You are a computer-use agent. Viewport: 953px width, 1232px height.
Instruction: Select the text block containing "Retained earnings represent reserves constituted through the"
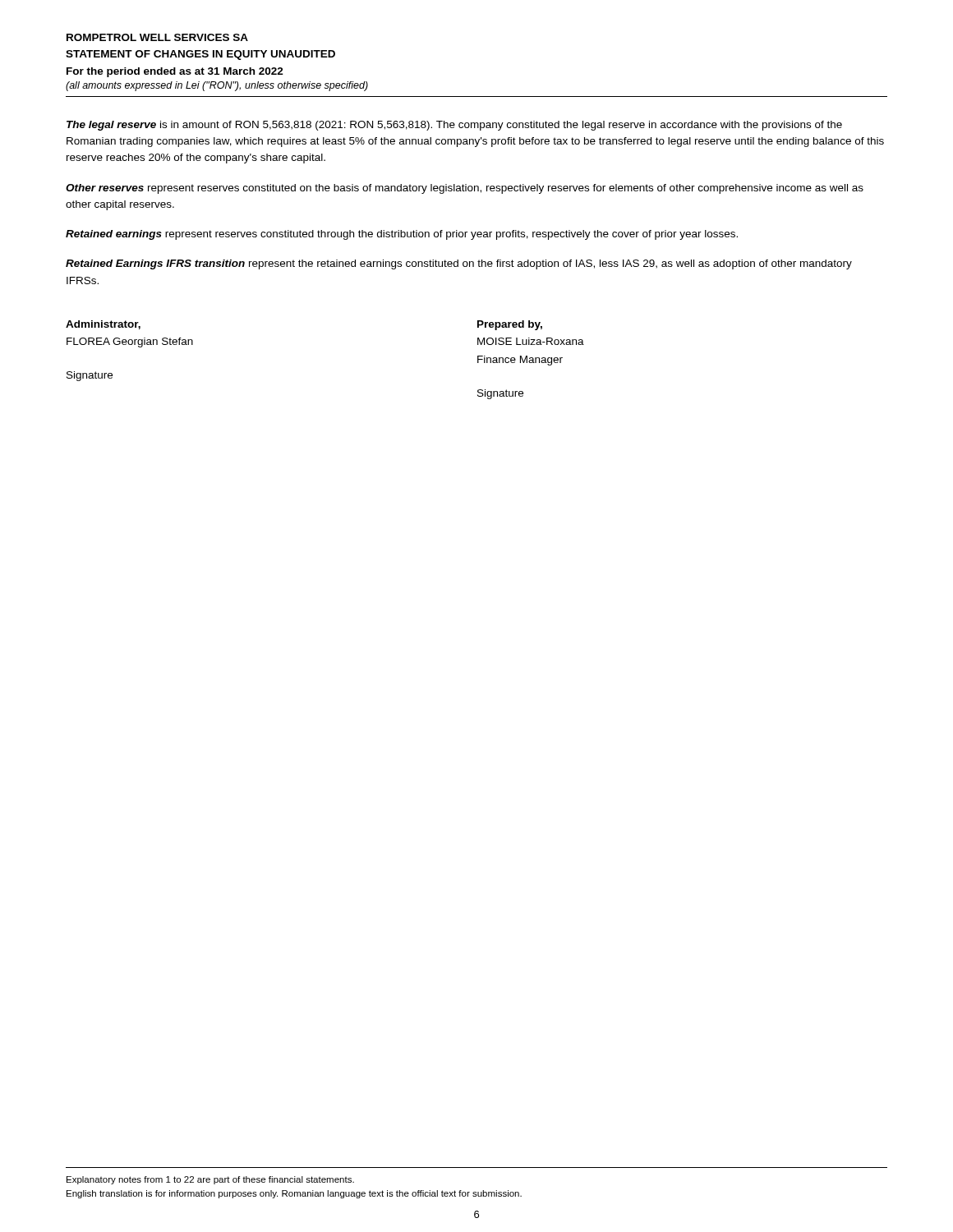coord(402,234)
